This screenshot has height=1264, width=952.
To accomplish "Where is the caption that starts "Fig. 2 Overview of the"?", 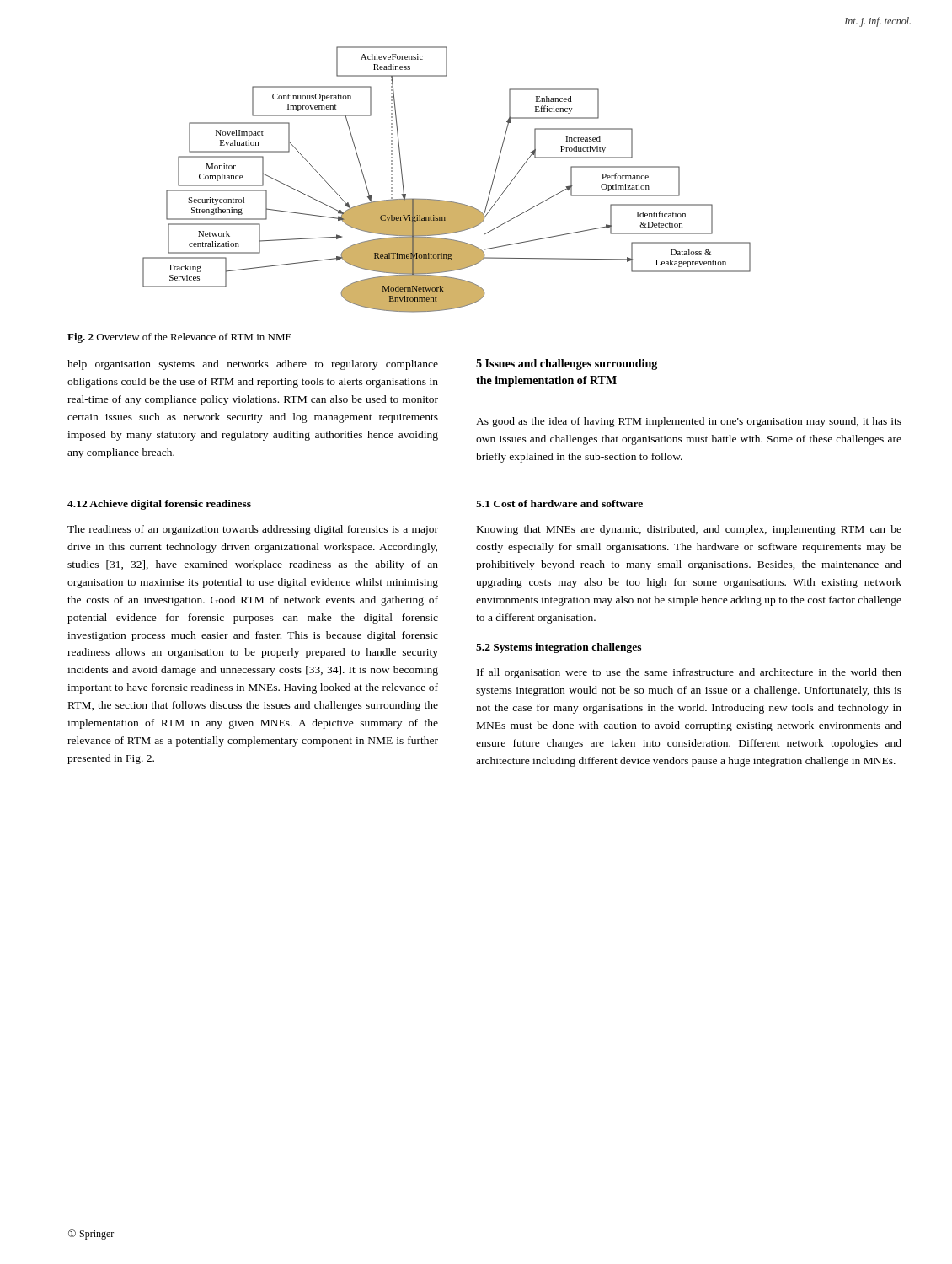I will [180, 337].
